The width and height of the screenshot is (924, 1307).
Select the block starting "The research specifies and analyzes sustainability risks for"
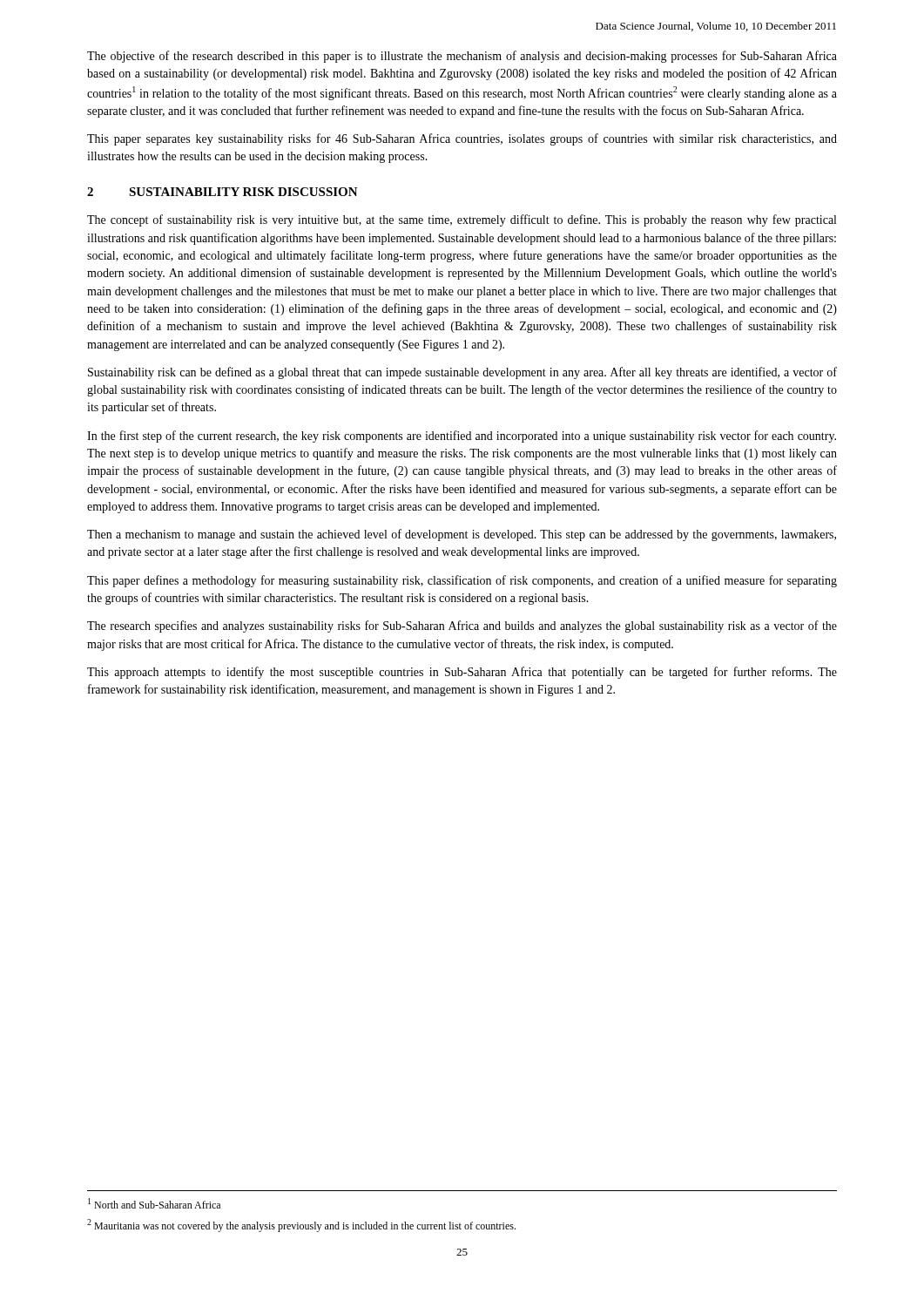click(x=462, y=636)
